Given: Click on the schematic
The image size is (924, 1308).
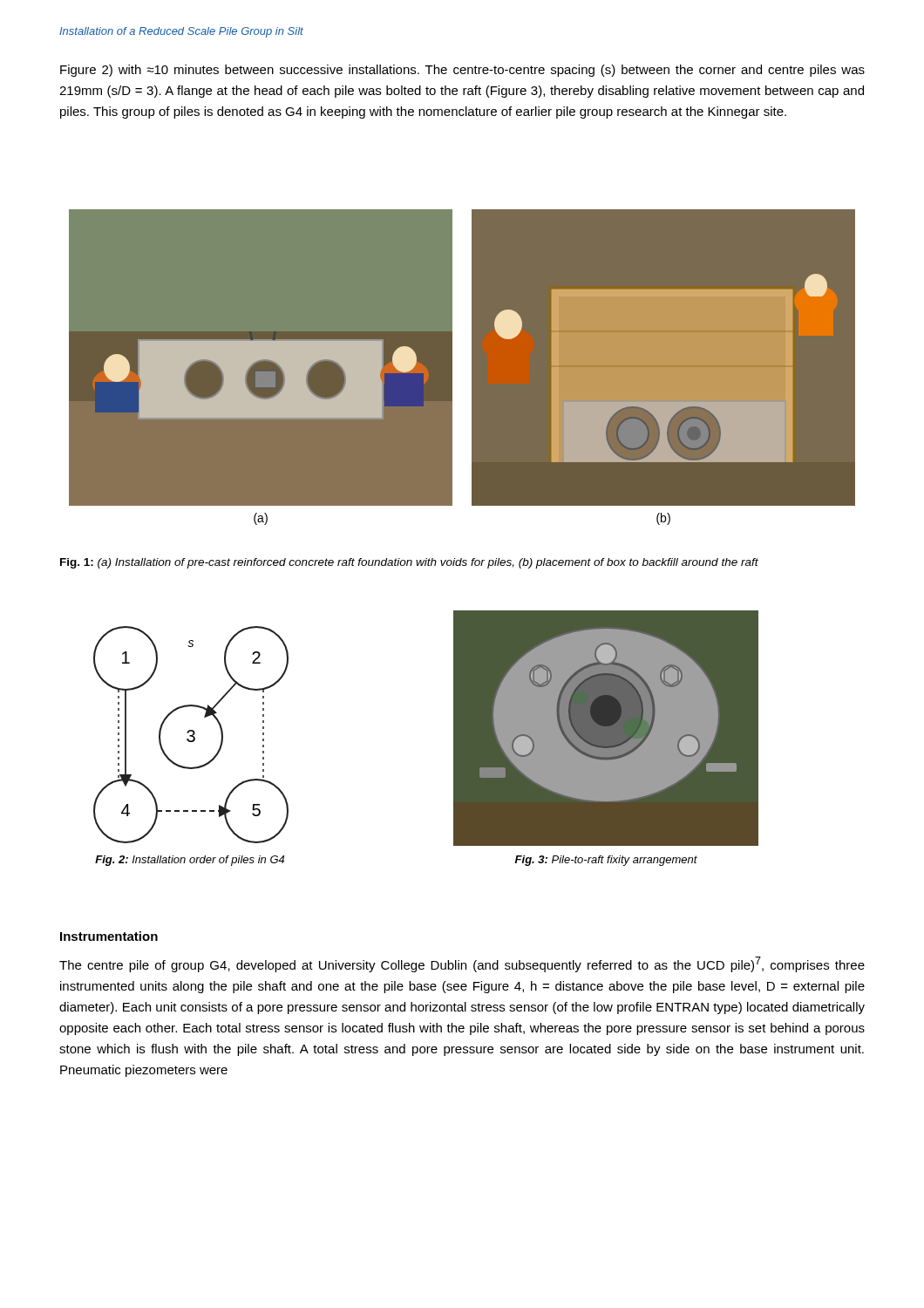Looking at the screenshot, I should click(x=190, y=738).
